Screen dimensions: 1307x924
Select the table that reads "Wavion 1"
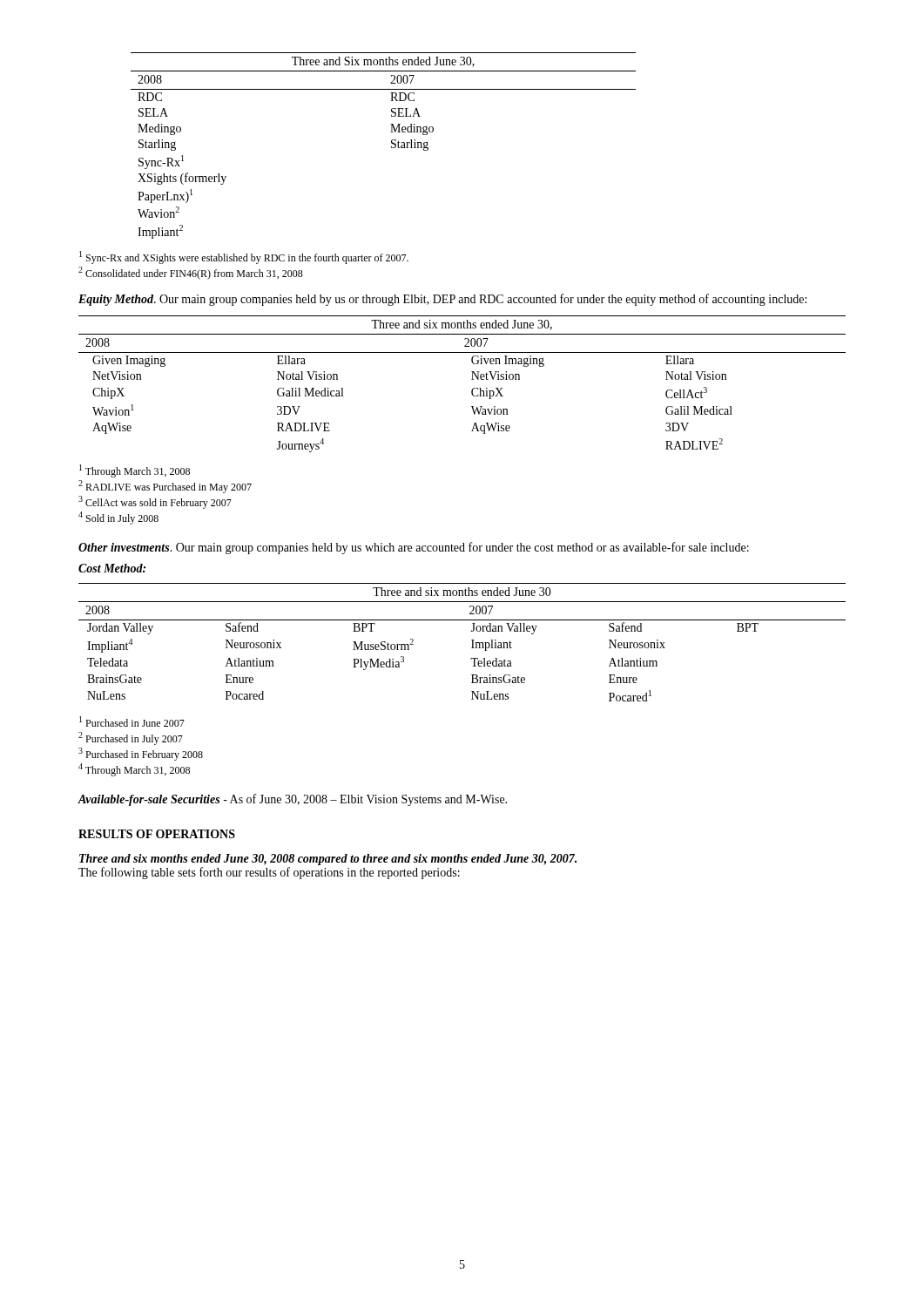pyautogui.click(x=462, y=384)
